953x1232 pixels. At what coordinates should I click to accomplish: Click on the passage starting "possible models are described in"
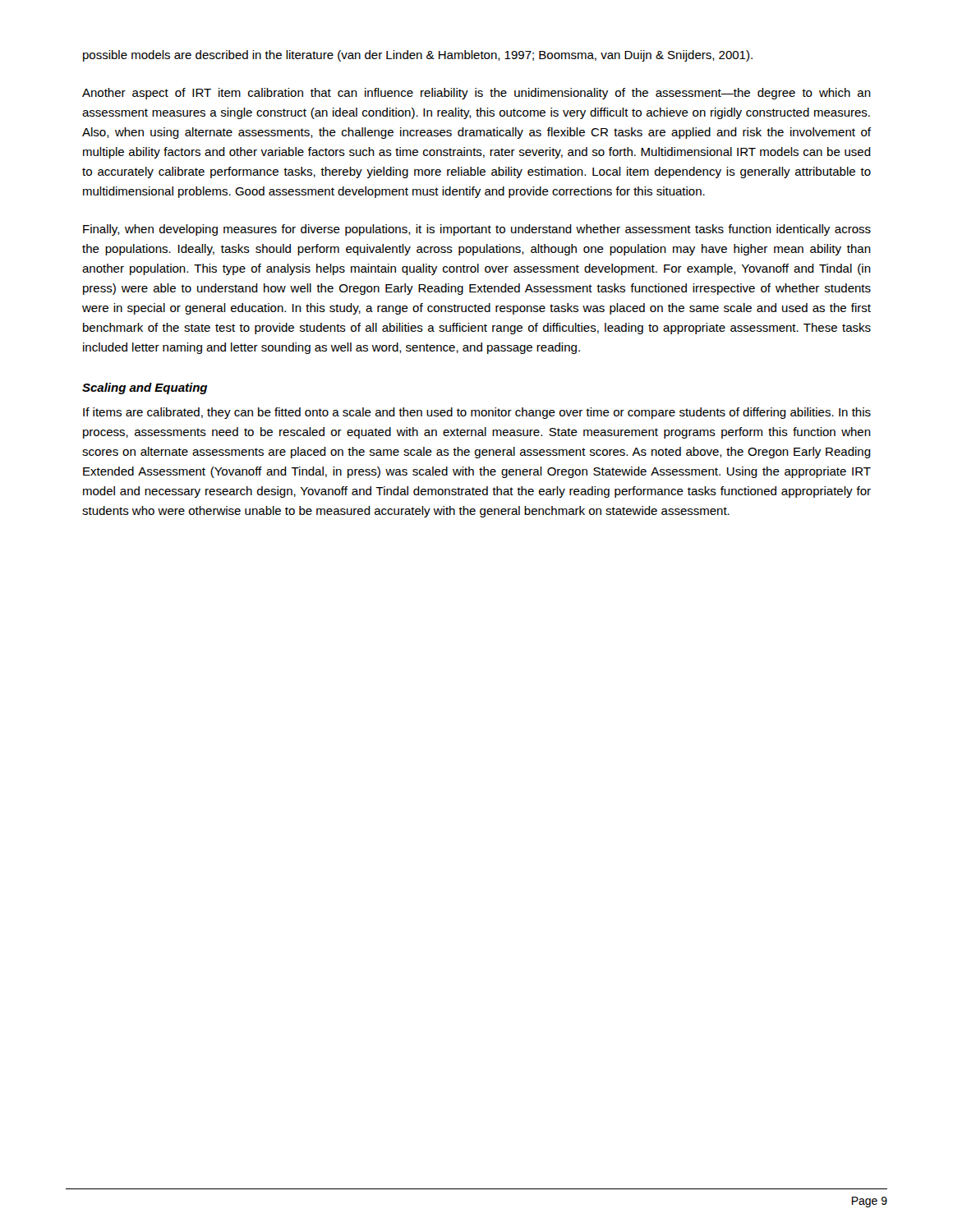[418, 55]
